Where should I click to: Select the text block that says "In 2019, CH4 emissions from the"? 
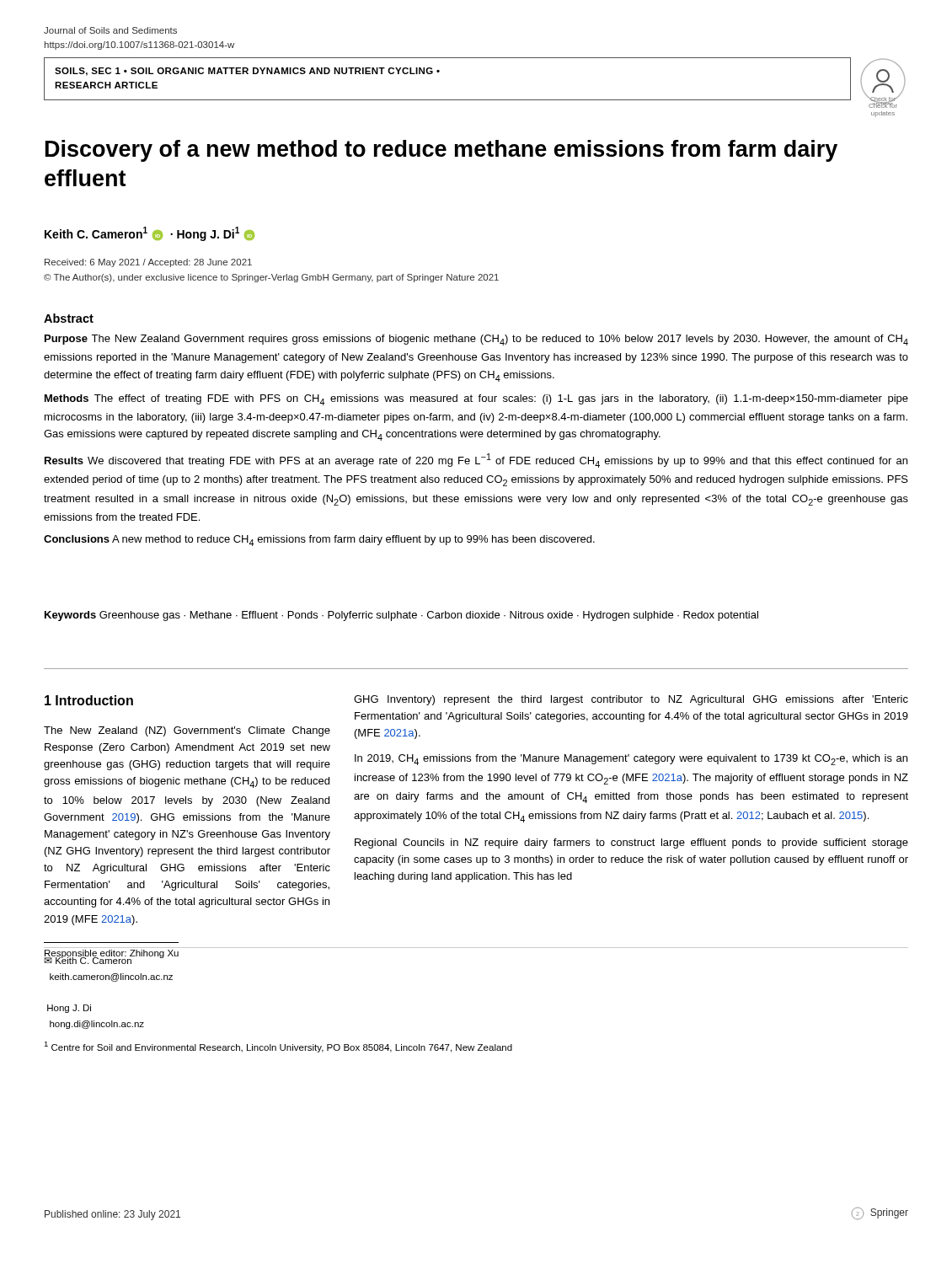pos(631,788)
